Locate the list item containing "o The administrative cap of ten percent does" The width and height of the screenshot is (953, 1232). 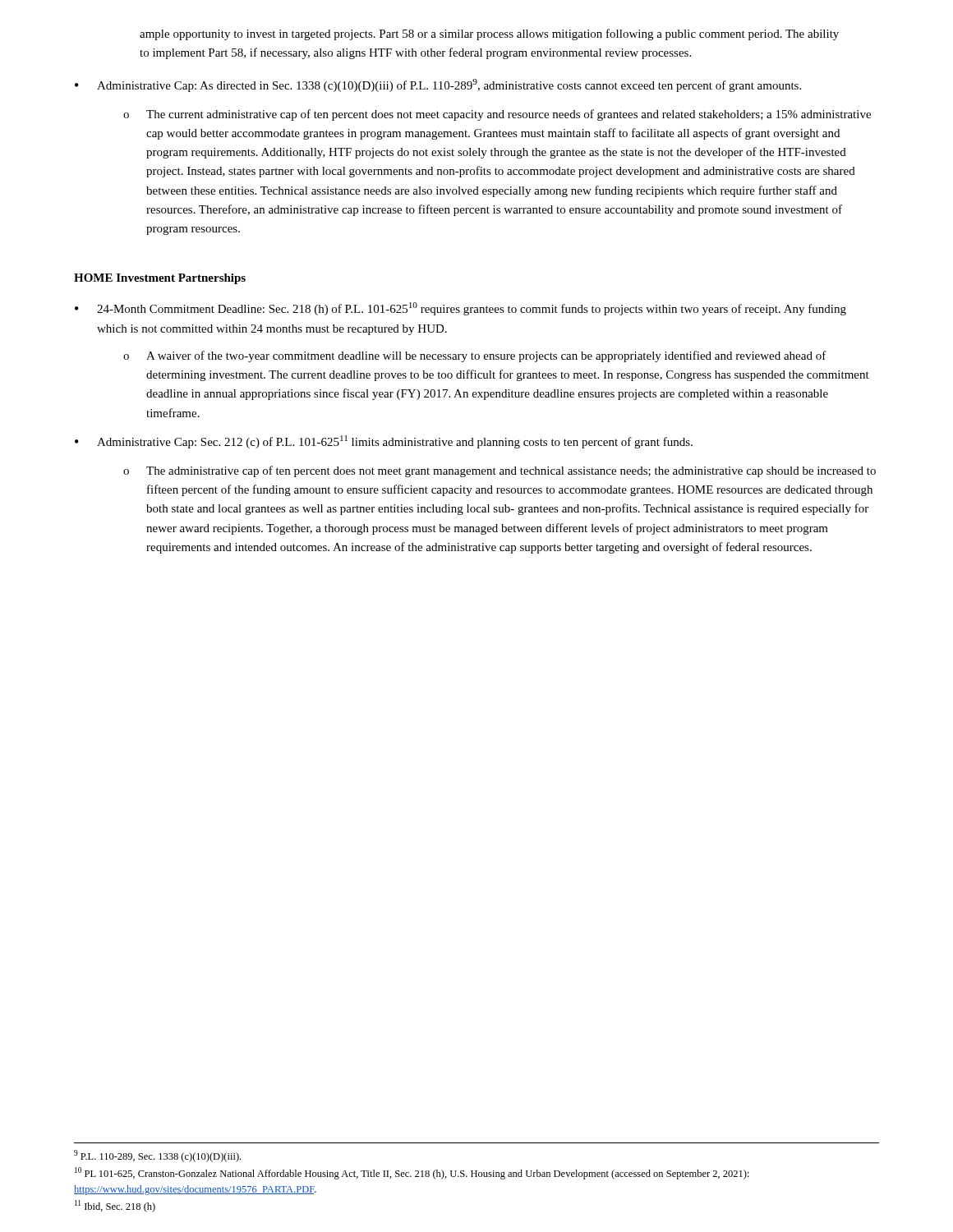tap(501, 509)
